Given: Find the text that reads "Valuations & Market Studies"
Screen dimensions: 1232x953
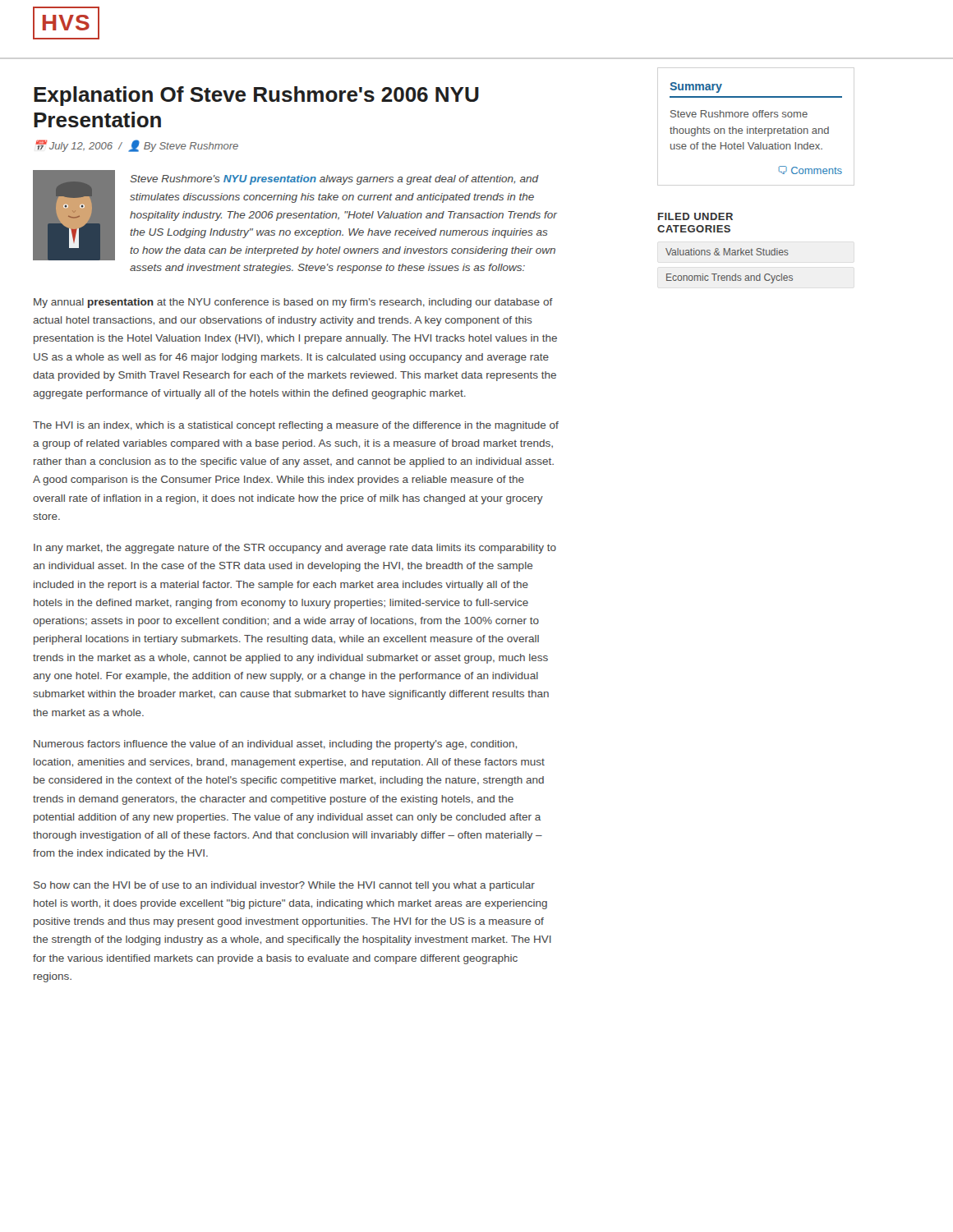Looking at the screenshot, I should click(x=756, y=252).
